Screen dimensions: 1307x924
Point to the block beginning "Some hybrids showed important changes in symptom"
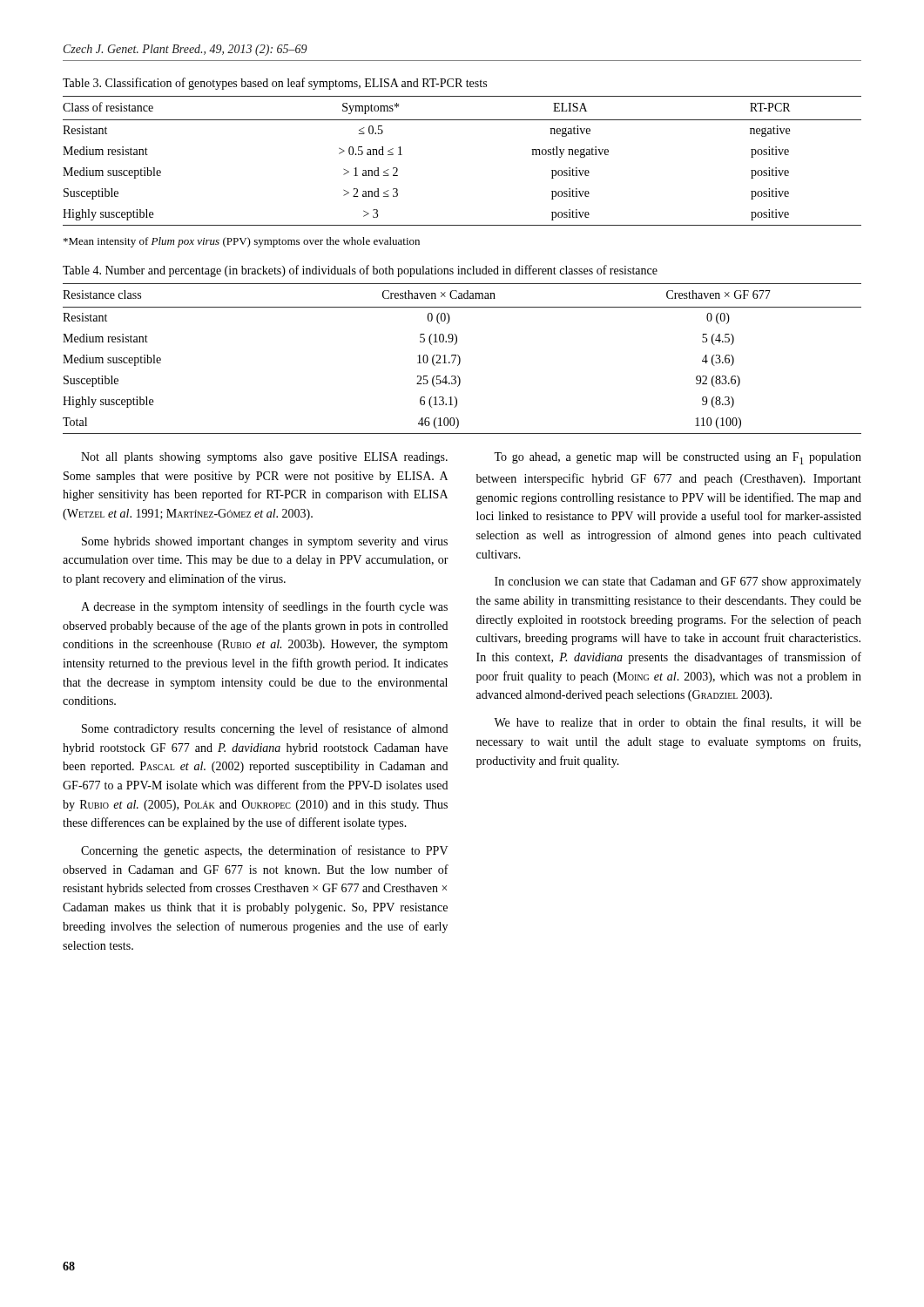point(255,561)
